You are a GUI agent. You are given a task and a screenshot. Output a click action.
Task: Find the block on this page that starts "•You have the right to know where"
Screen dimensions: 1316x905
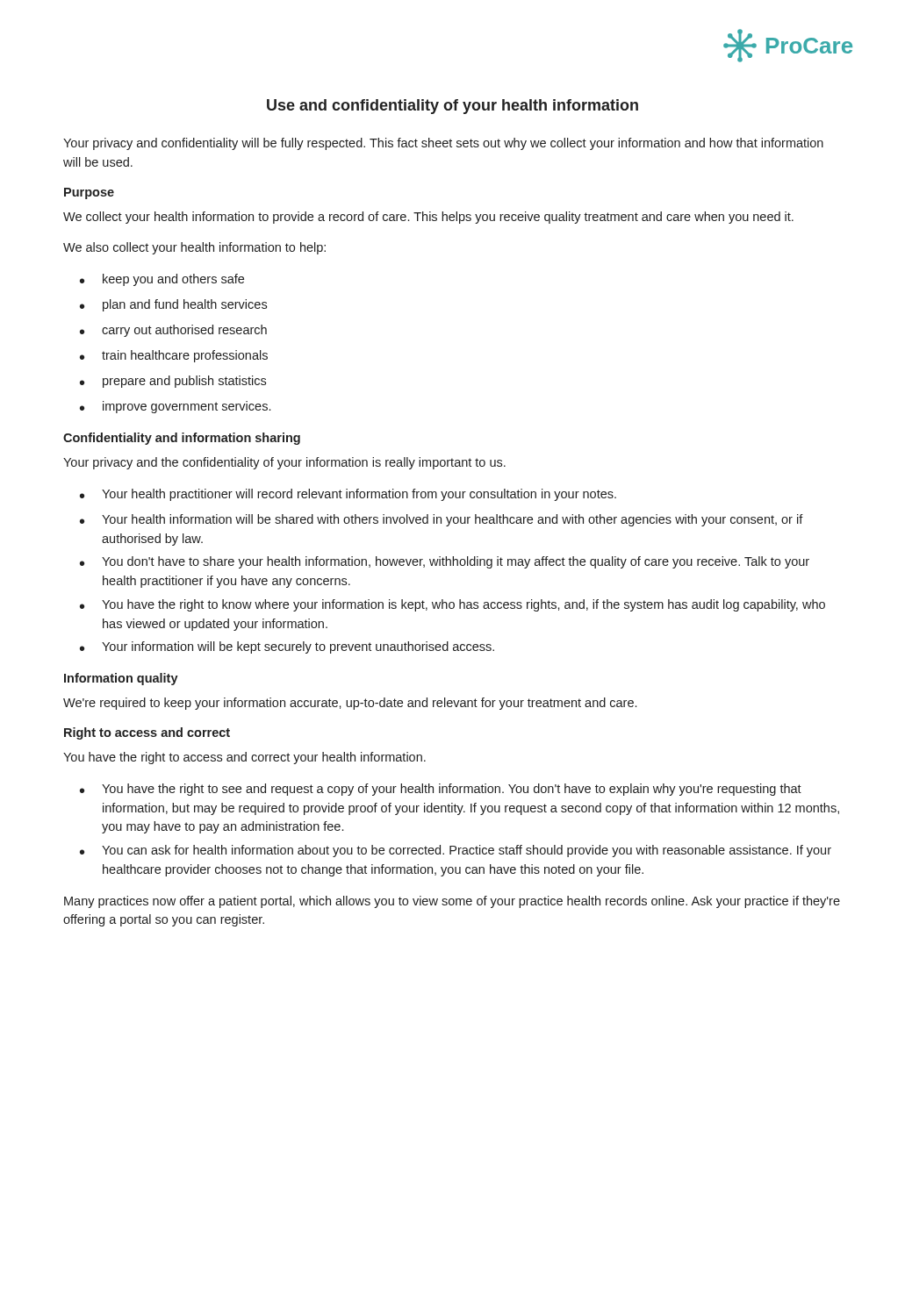click(460, 615)
